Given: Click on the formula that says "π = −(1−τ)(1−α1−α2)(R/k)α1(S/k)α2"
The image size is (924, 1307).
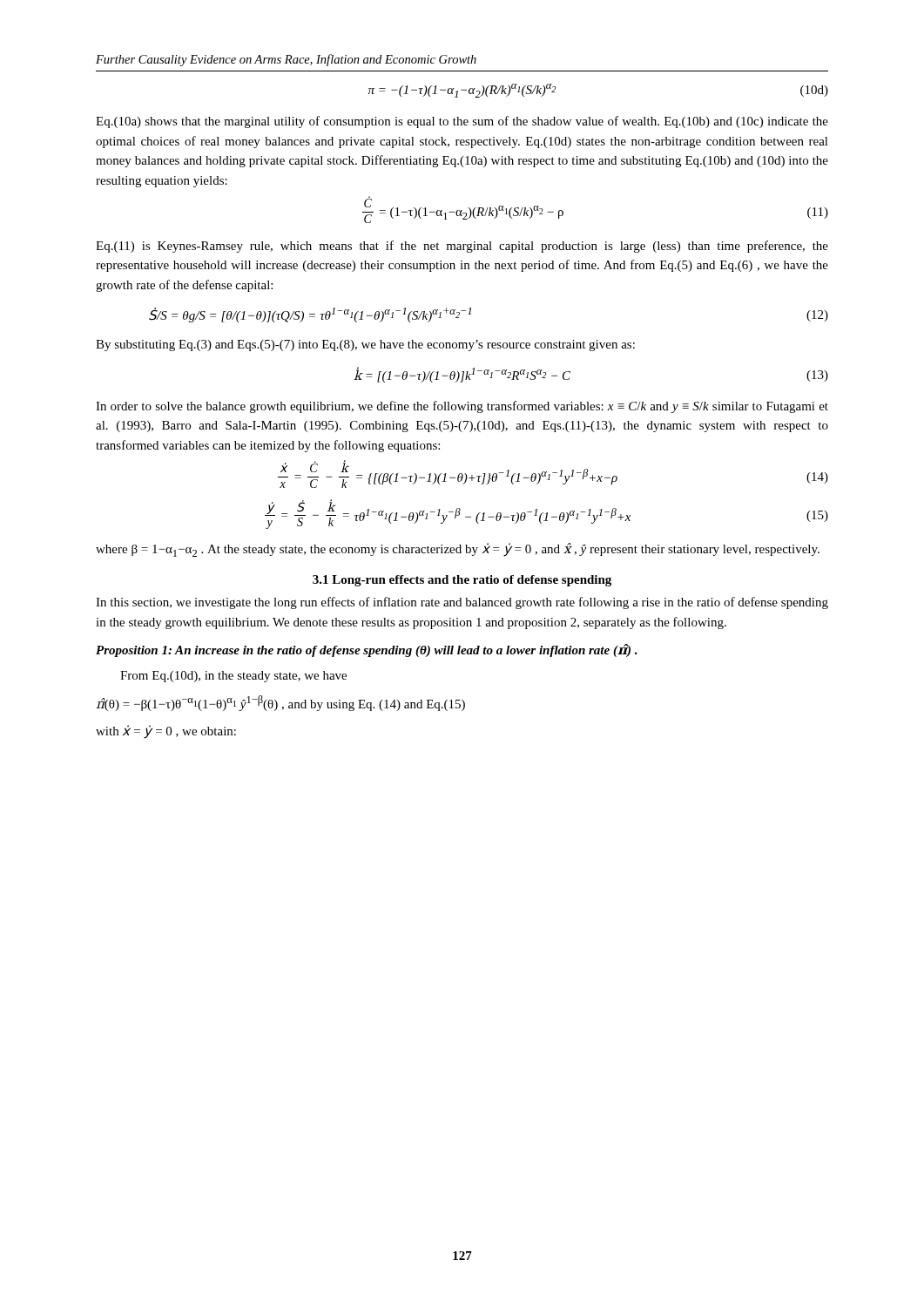Looking at the screenshot, I should pyautogui.click(x=457, y=91).
